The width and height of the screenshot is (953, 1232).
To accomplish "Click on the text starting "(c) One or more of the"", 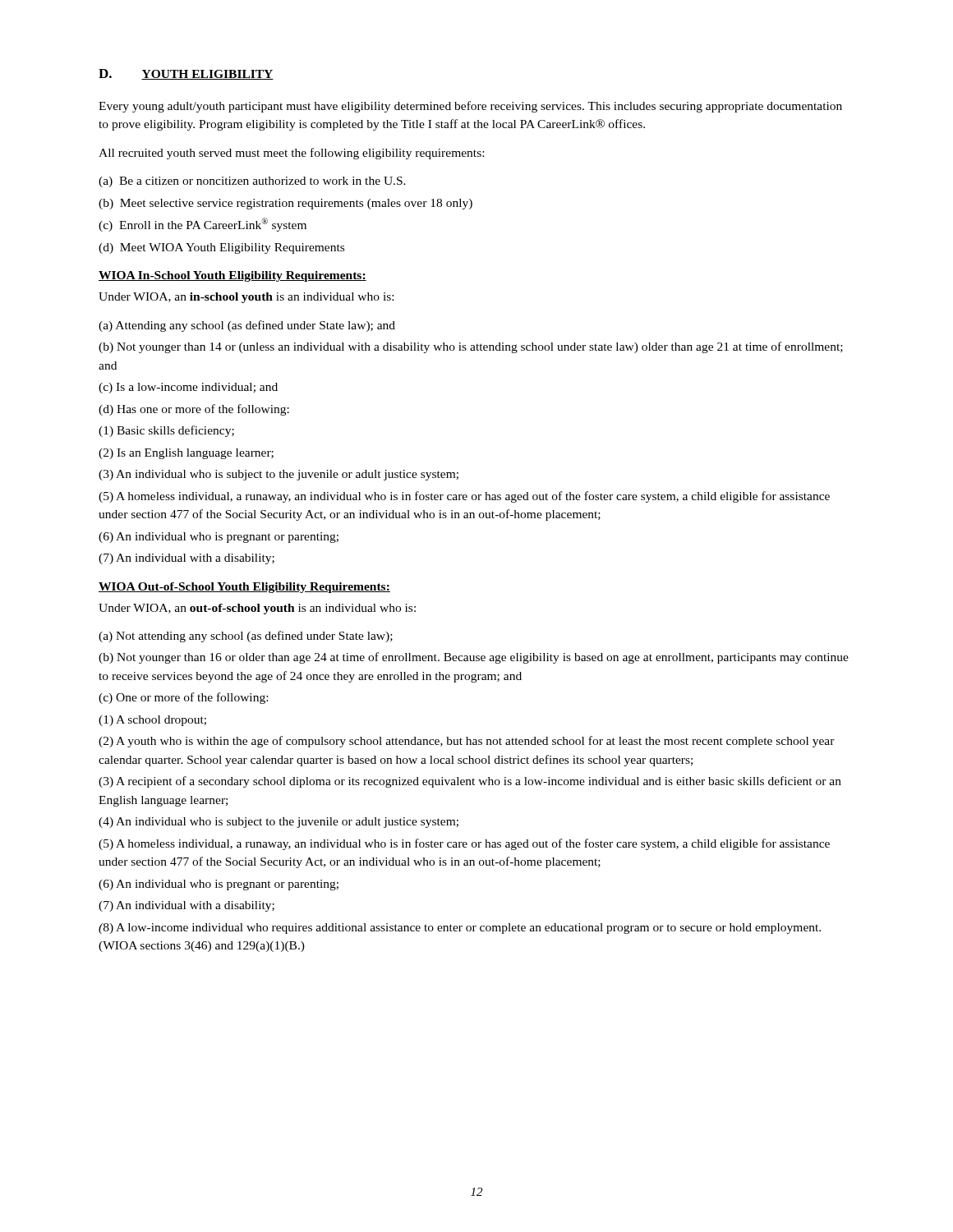I will [184, 697].
